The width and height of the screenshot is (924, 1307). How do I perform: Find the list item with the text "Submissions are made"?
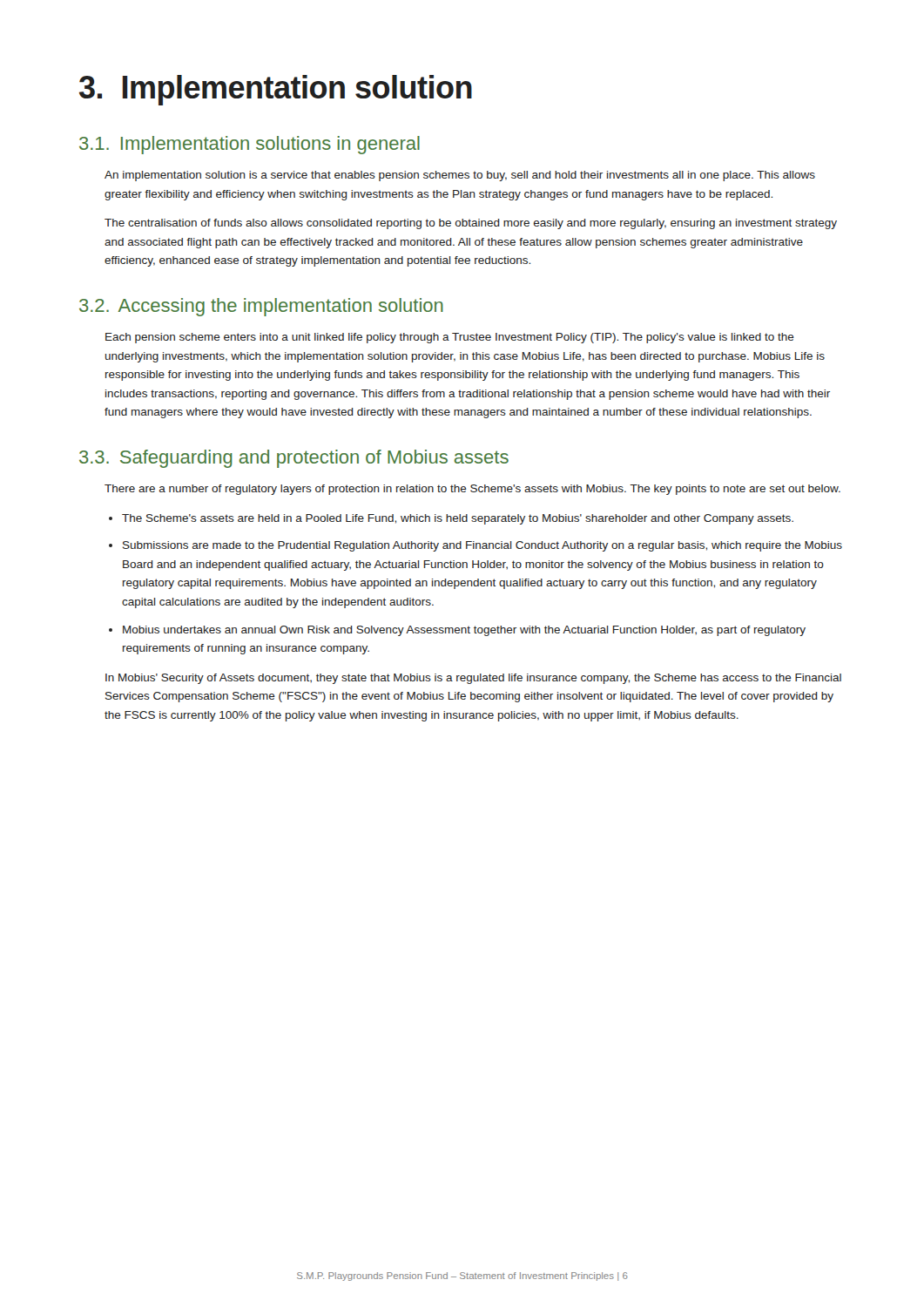coord(482,573)
